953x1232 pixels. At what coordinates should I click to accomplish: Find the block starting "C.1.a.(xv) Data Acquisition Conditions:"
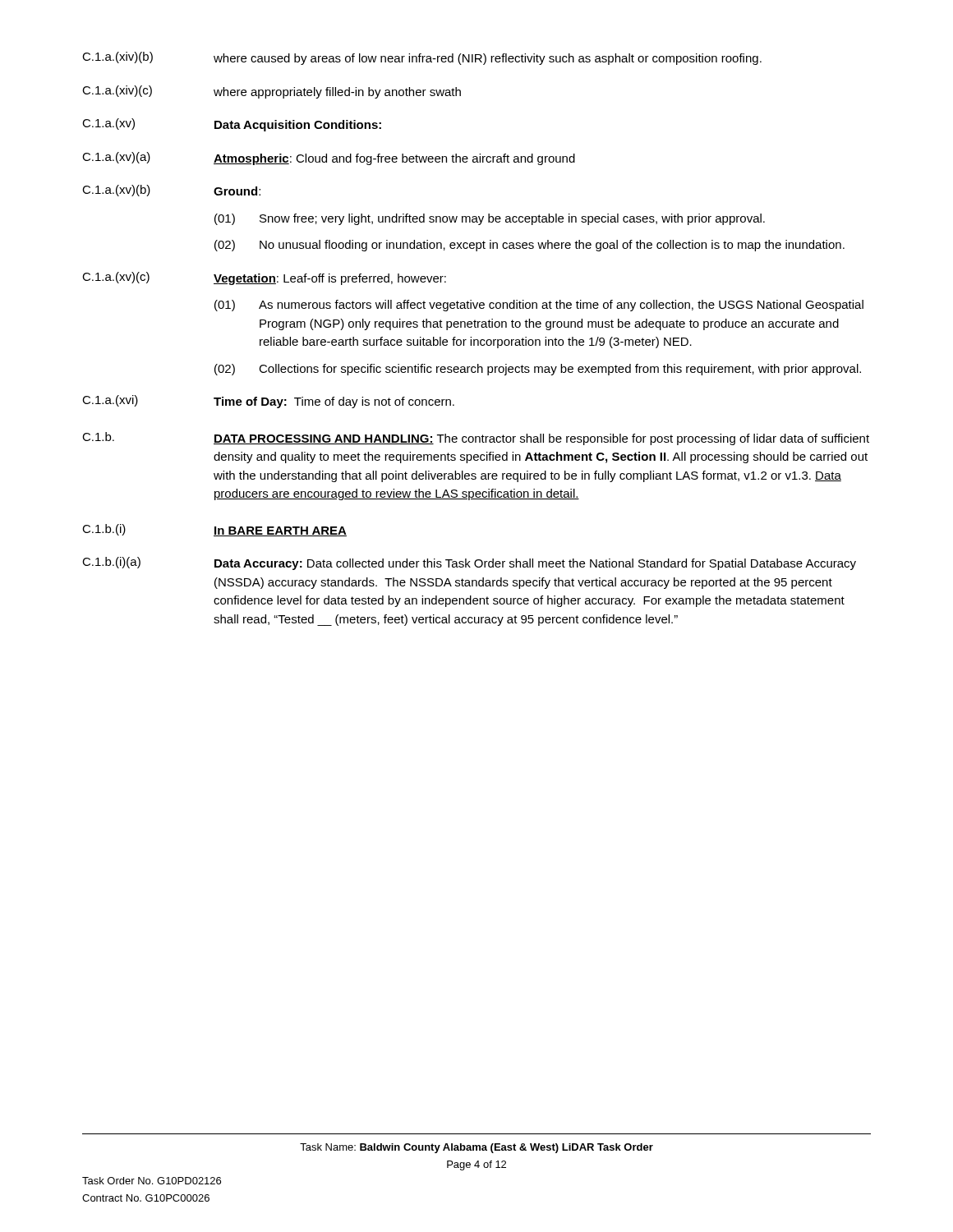pyautogui.click(x=232, y=125)
